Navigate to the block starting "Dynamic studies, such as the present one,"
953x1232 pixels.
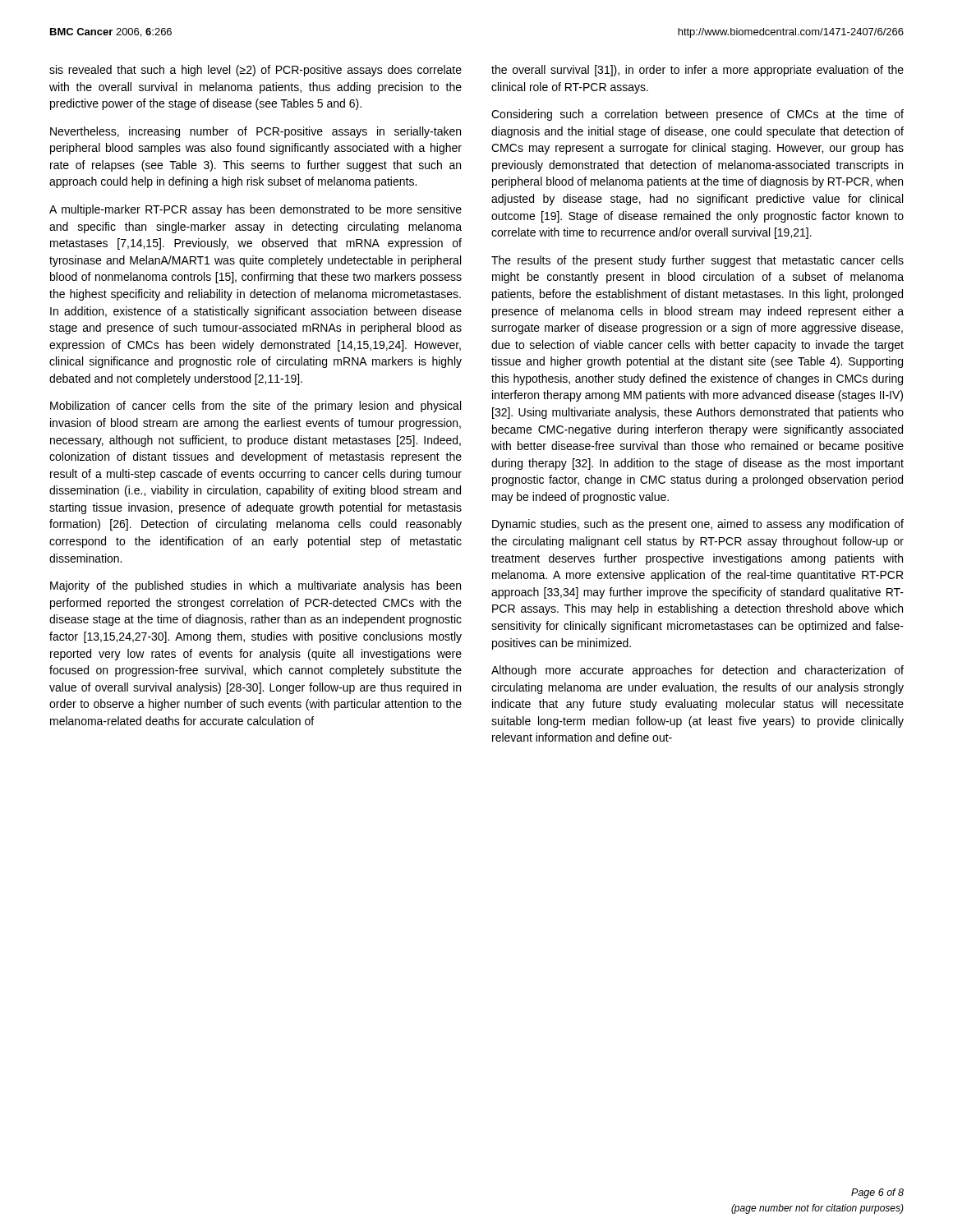click(698, 584)
